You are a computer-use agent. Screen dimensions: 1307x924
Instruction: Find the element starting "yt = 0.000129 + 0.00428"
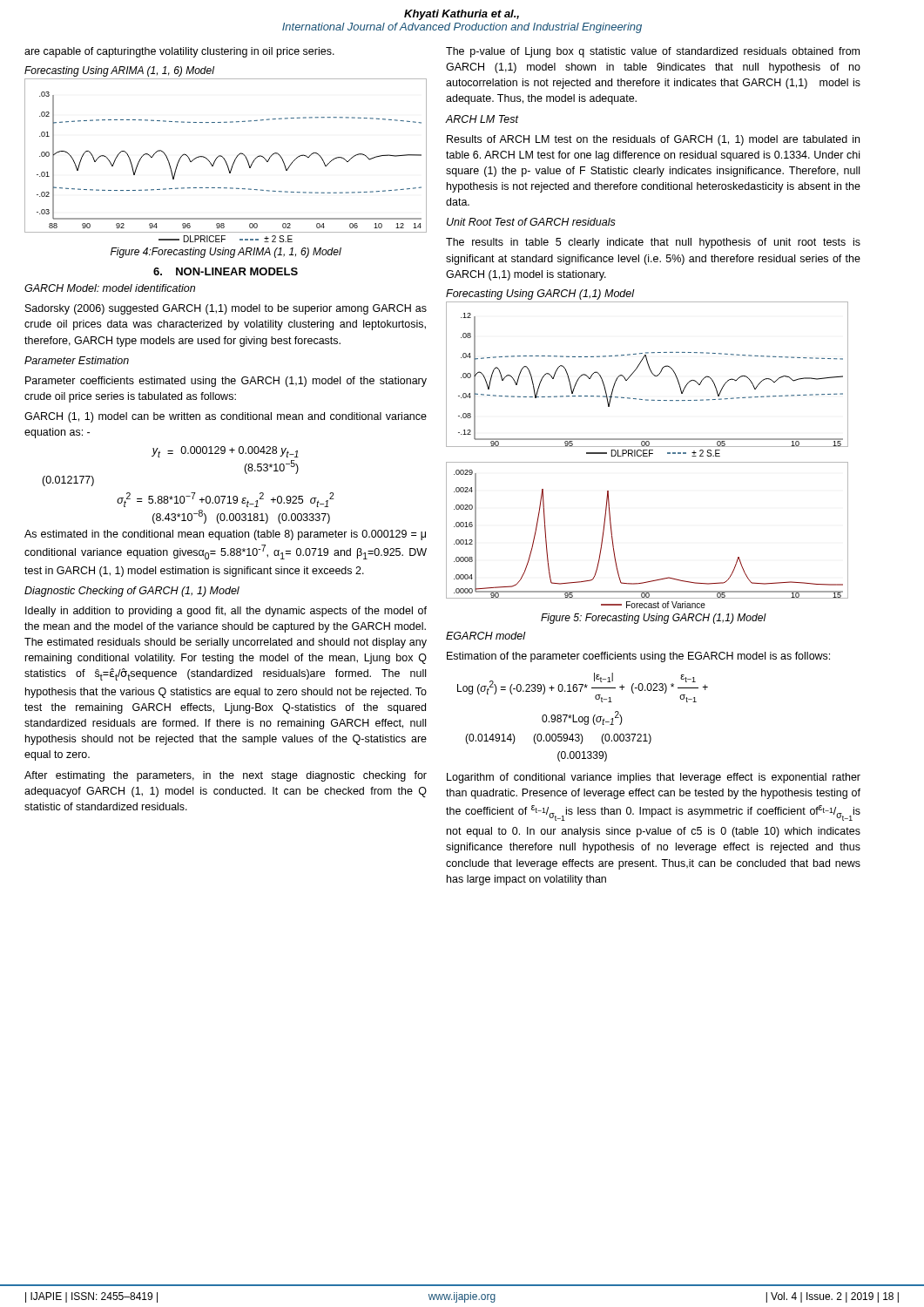(x=225, y=452)
